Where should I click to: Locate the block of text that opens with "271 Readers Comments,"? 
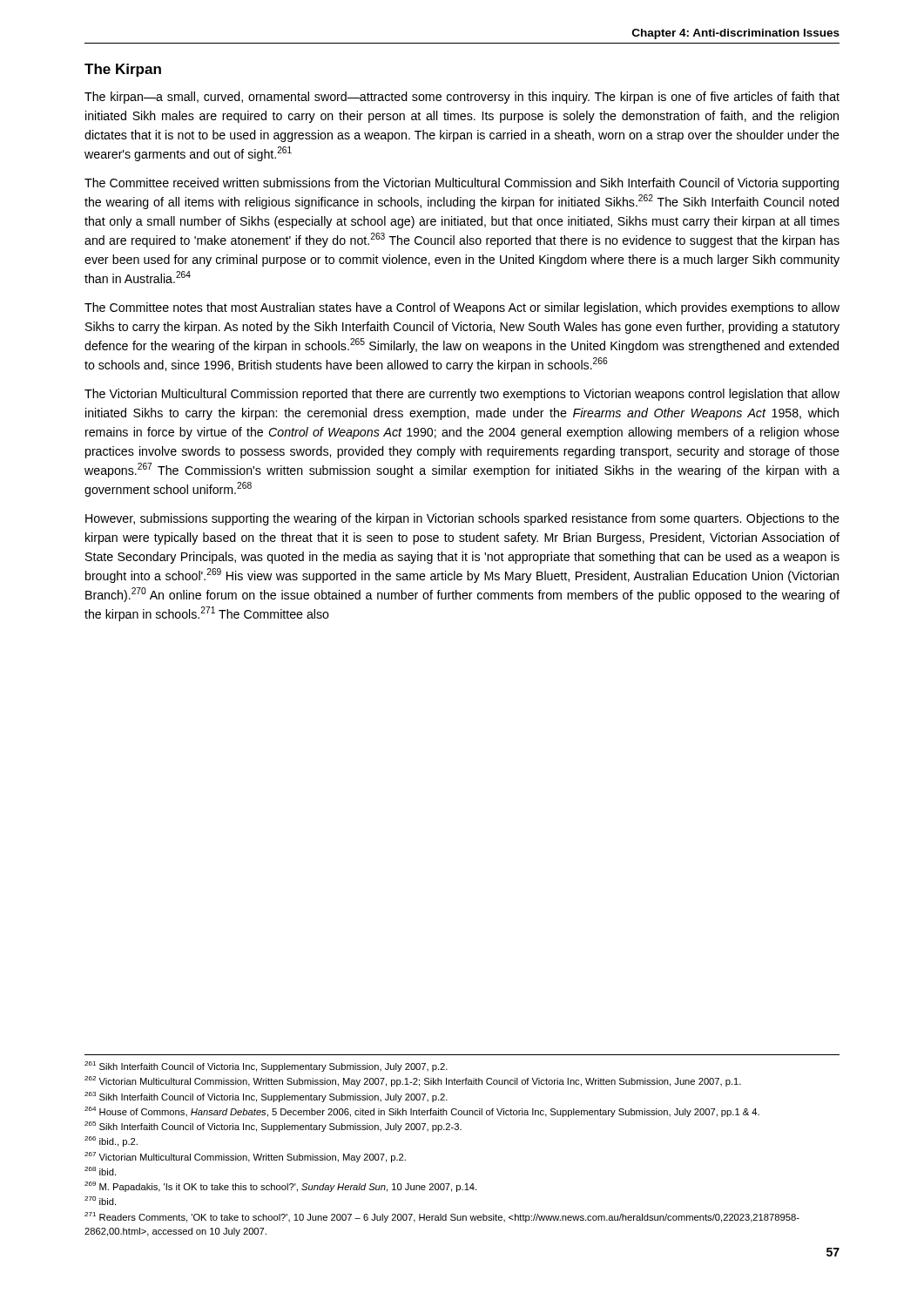click(x=442, y=1223)
